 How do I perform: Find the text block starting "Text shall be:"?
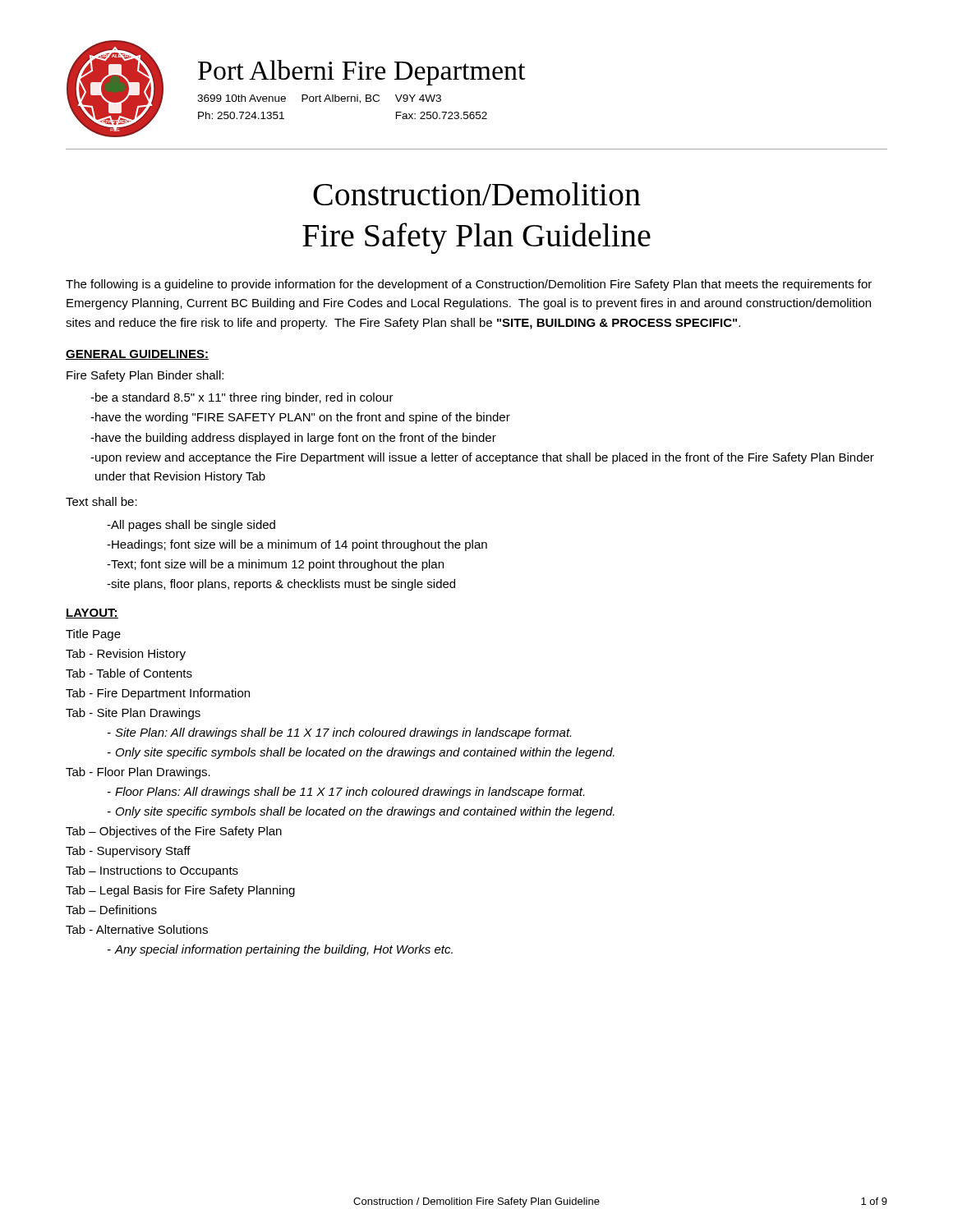point(102,502)
